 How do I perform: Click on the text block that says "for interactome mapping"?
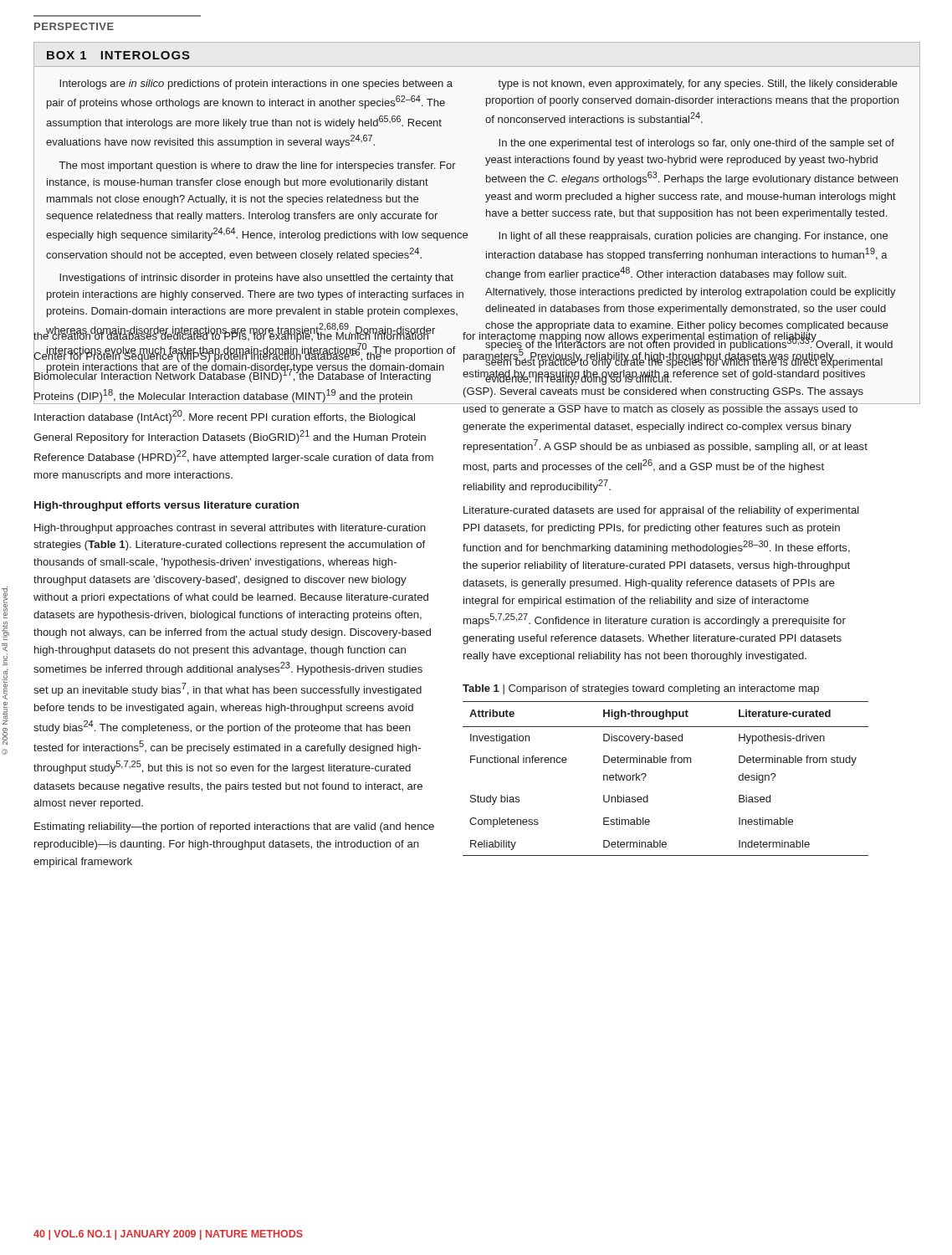pos(665,496)
